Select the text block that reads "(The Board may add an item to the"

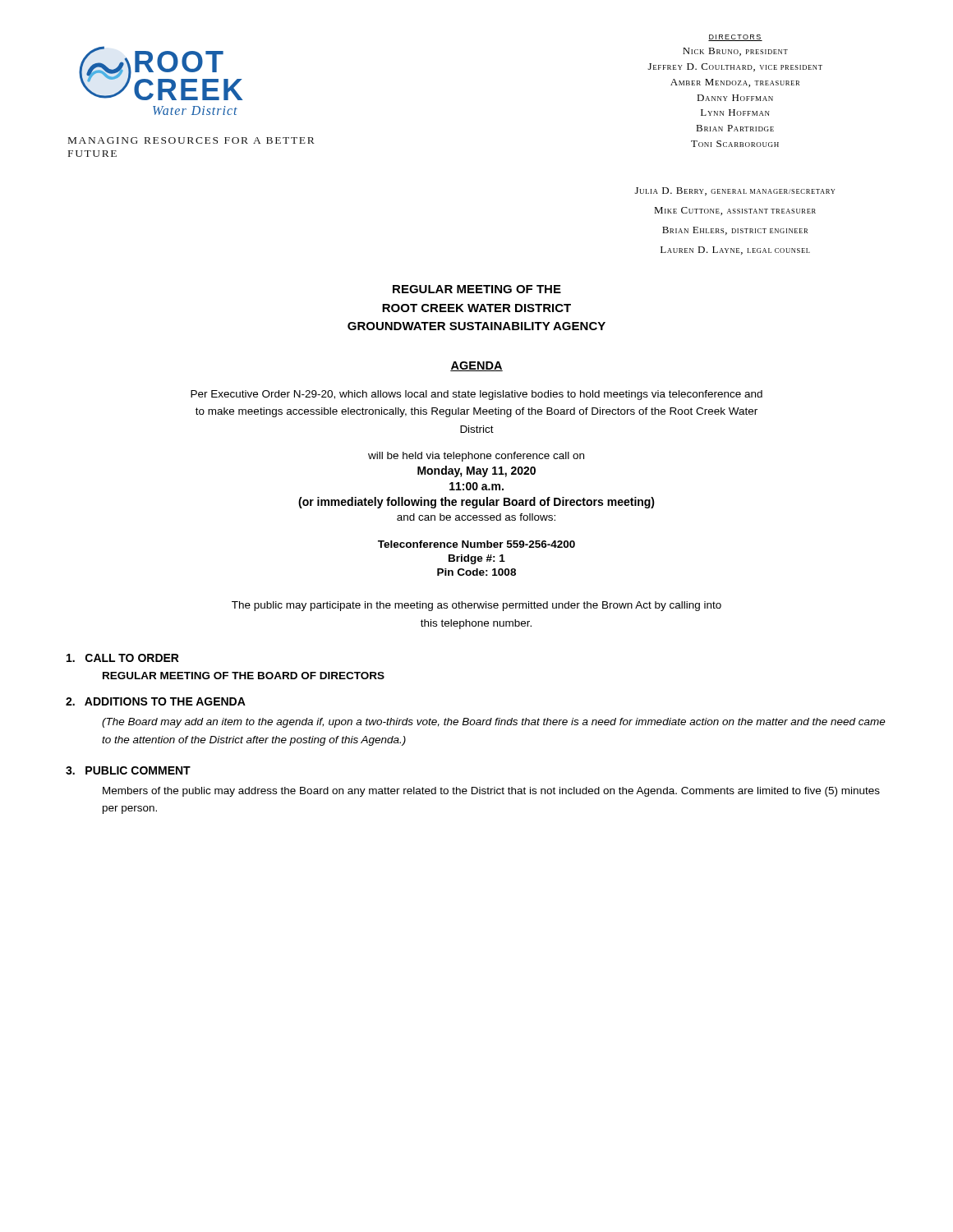[x=494, y=731]
